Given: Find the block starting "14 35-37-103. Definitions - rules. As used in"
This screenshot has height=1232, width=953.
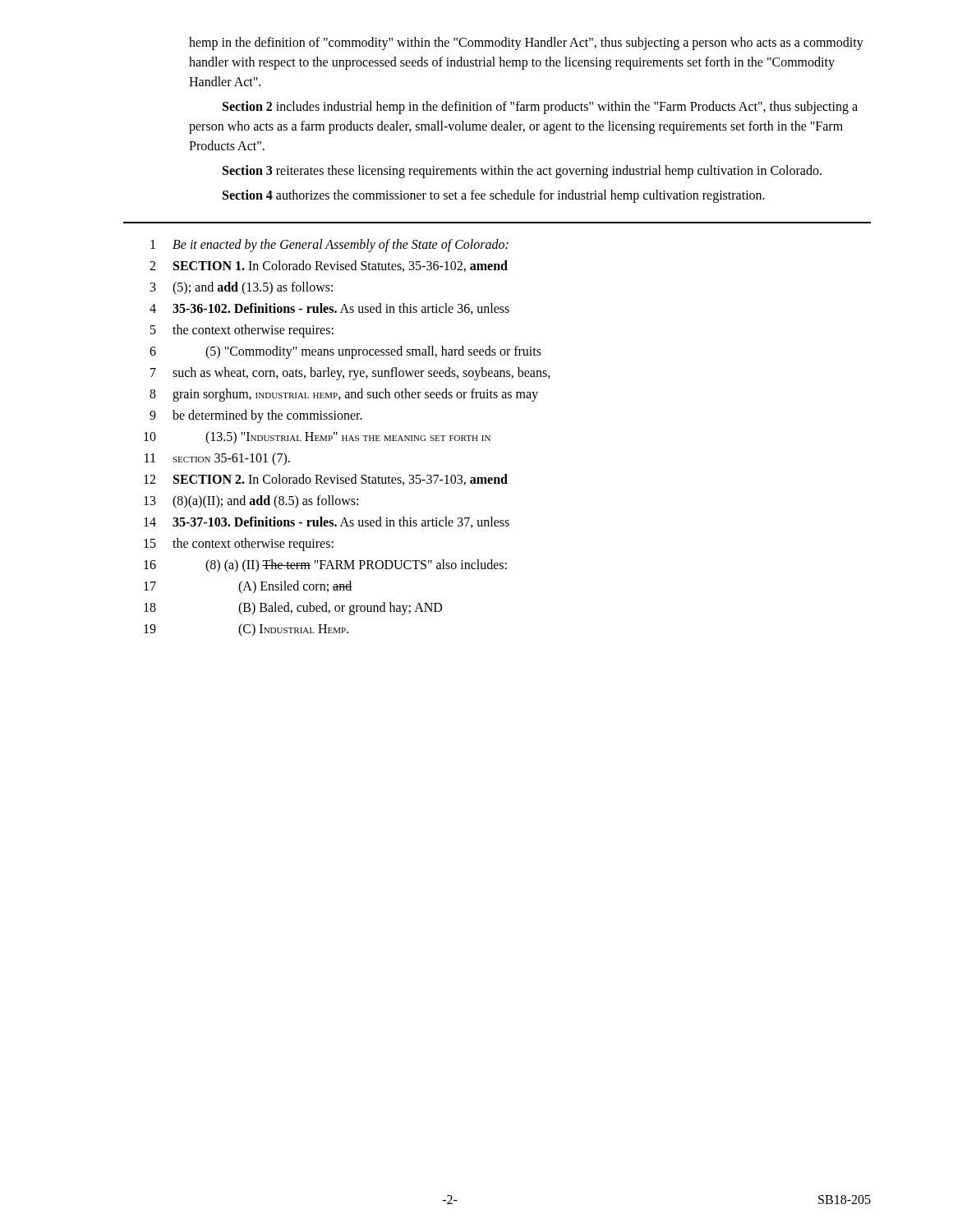Looking at the screenshot, I should (497, 522).
